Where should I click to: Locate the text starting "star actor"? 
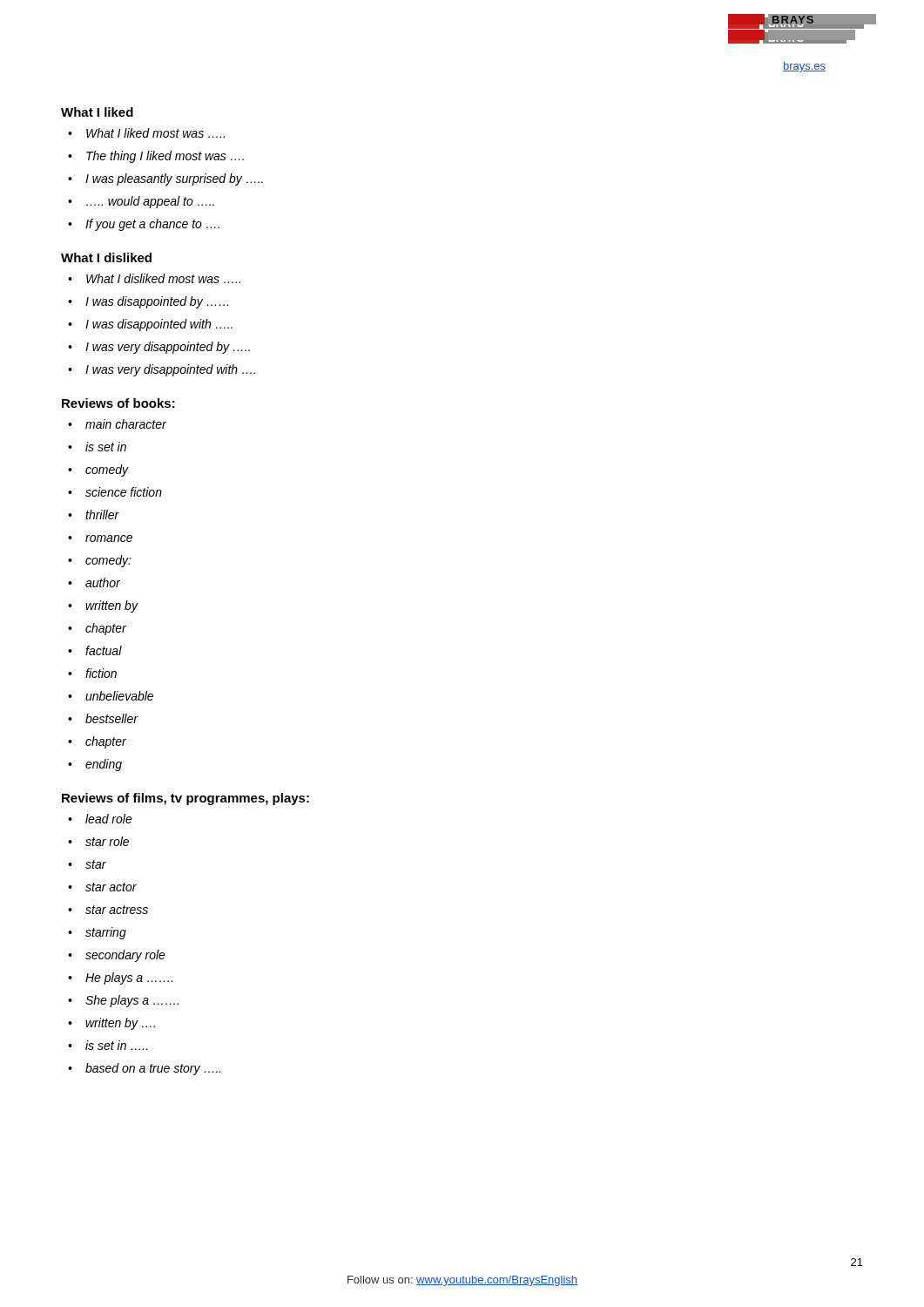click(102, 887)
